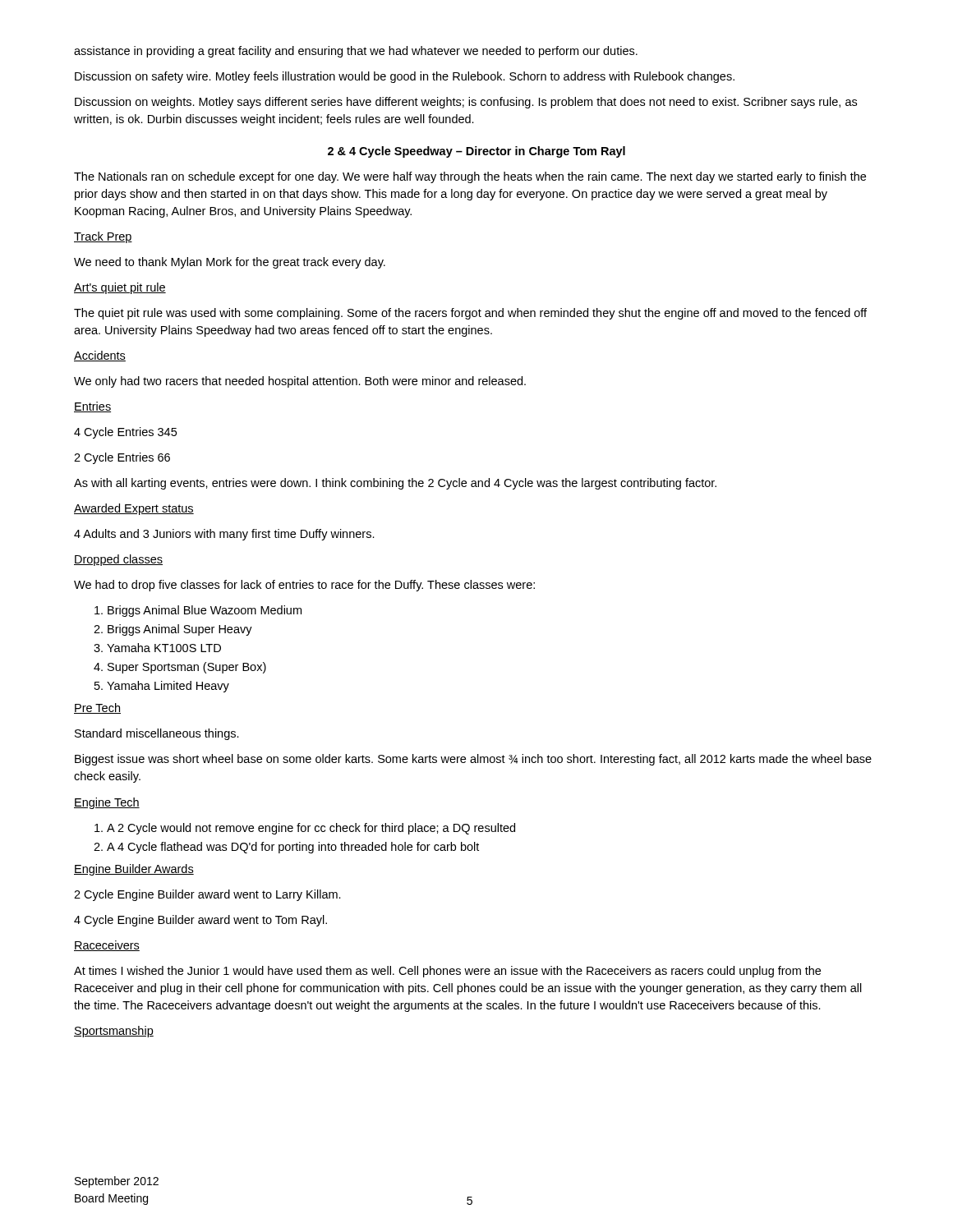953x1232 pixels.
Task: Find the block on this page that starts "Super Sportsman (Super"
Action: point(187,668)
